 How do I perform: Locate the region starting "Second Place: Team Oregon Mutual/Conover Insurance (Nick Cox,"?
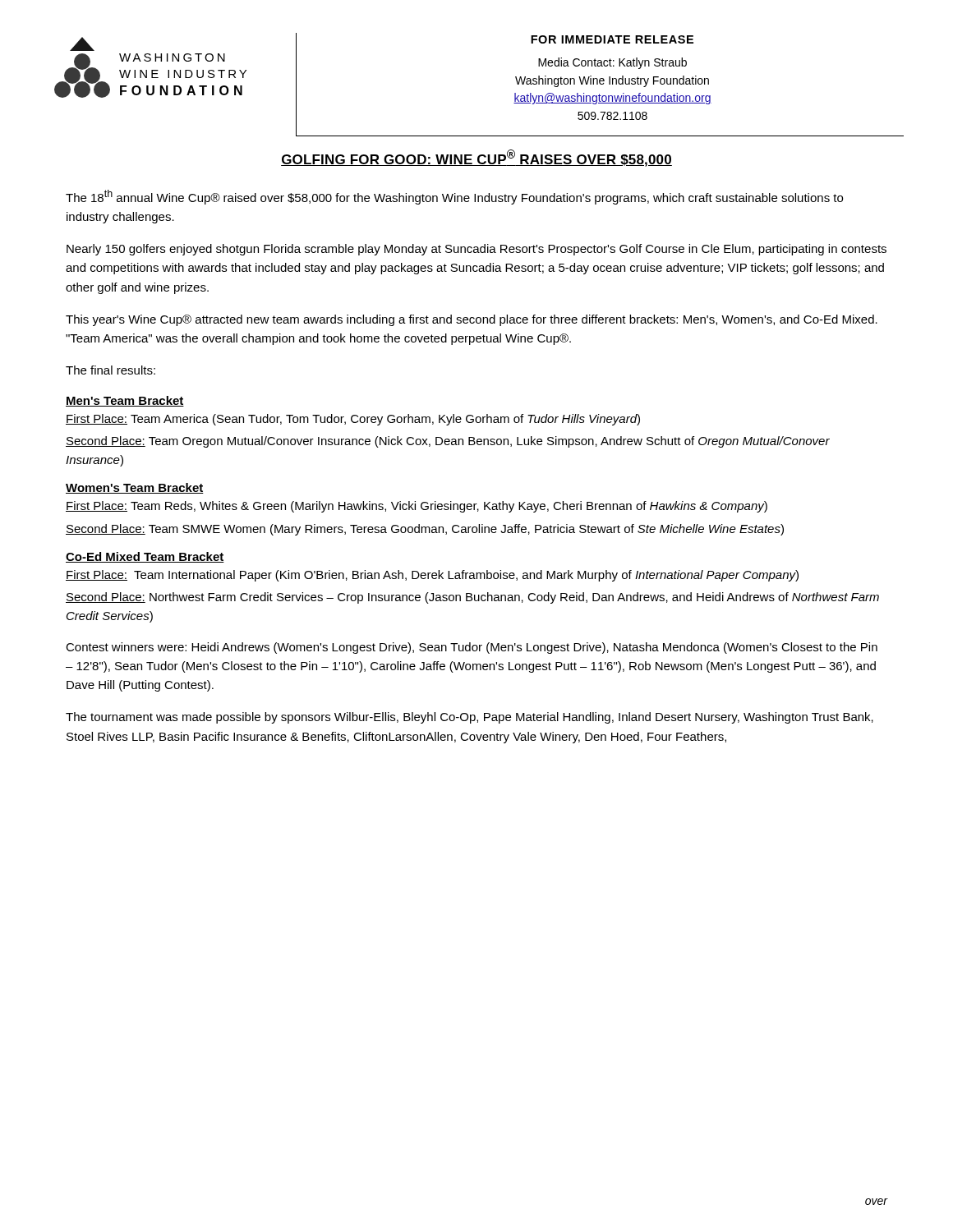(x=448, y=450)
